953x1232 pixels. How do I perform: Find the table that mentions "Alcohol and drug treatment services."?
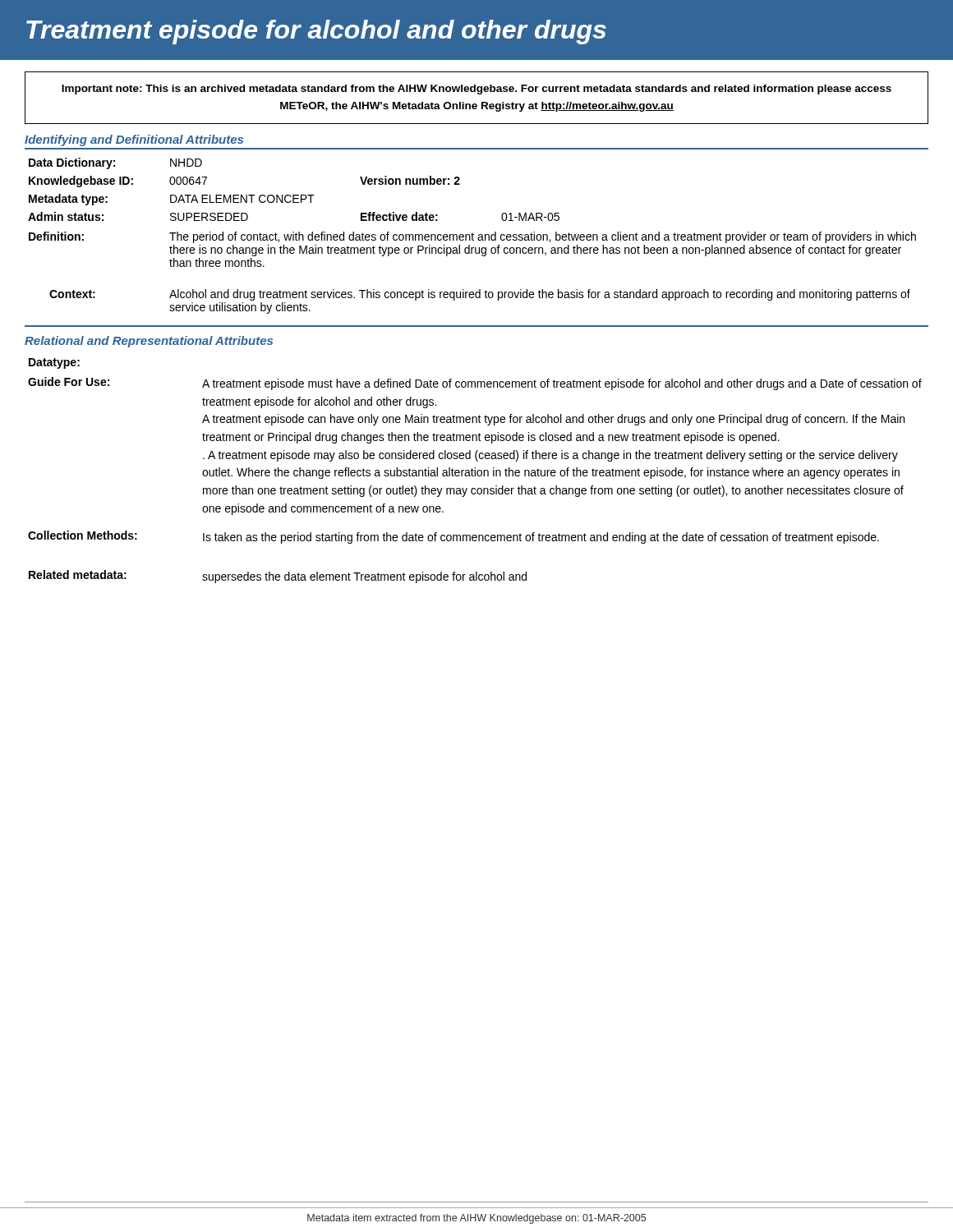click(x=476, y=236)
